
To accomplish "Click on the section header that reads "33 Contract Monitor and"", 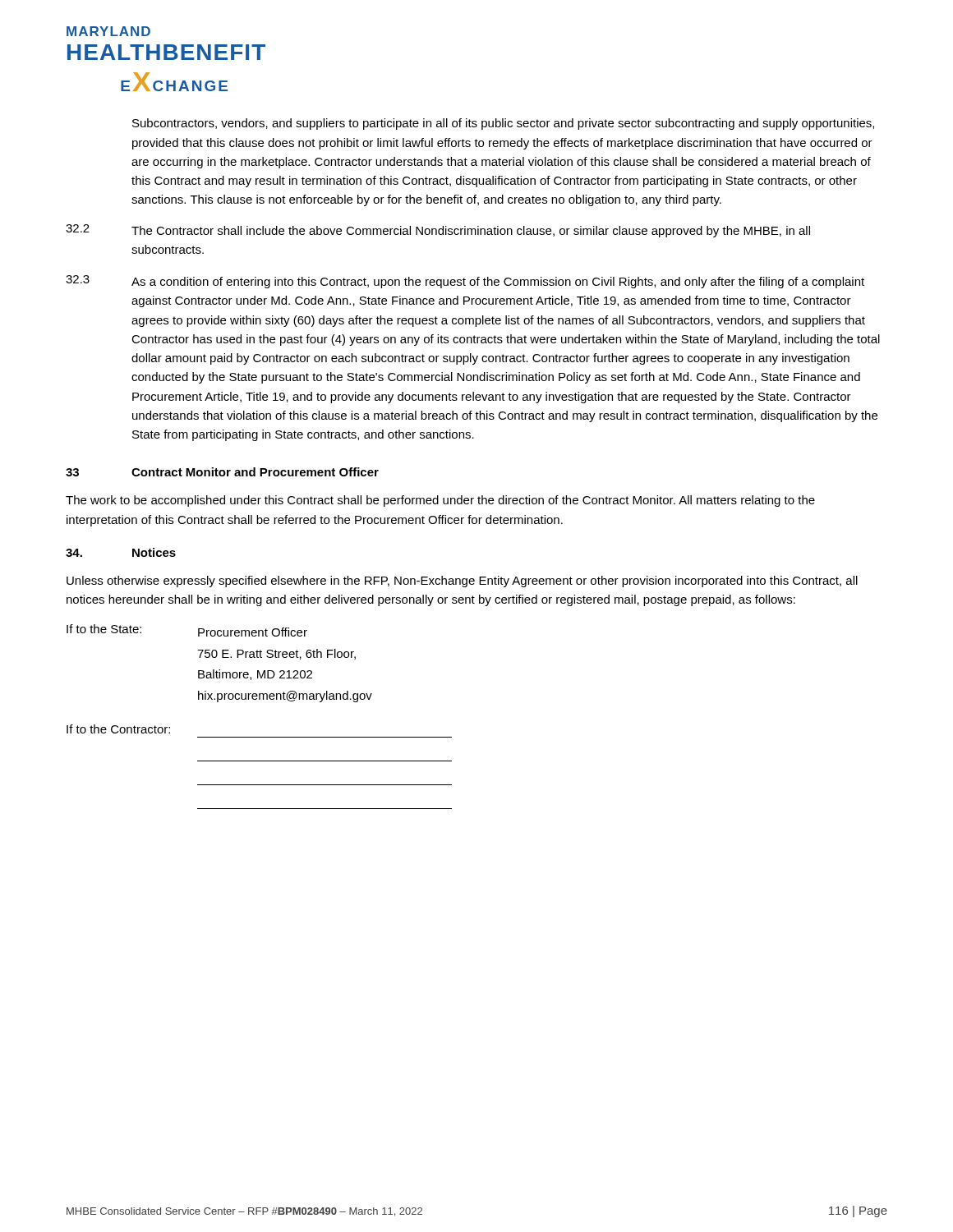I will 222,472.
